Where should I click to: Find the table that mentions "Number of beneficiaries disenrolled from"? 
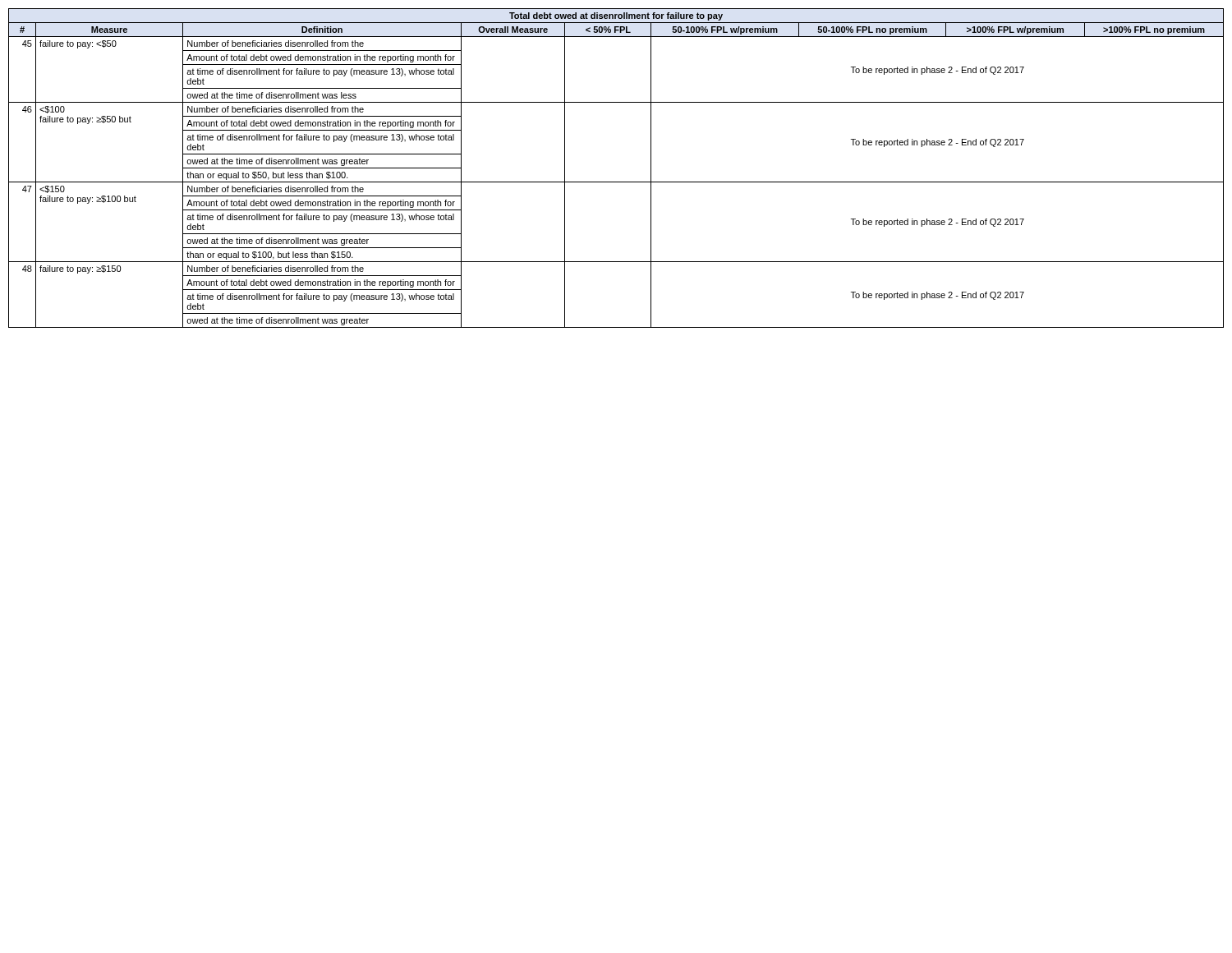tap(616, 168)
